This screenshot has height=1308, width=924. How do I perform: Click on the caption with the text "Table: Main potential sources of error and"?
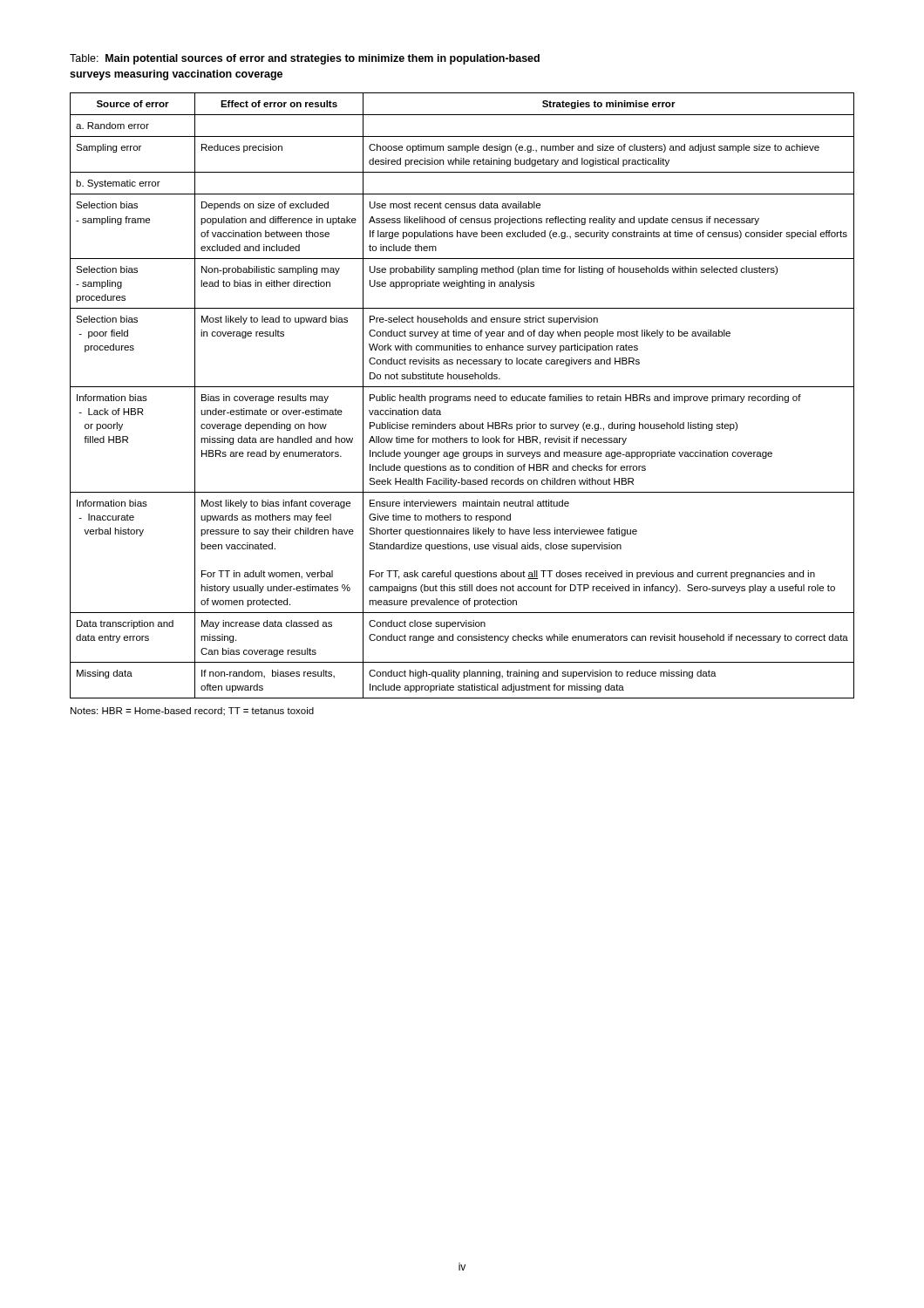pyautogui.click(x=305, y=58)
